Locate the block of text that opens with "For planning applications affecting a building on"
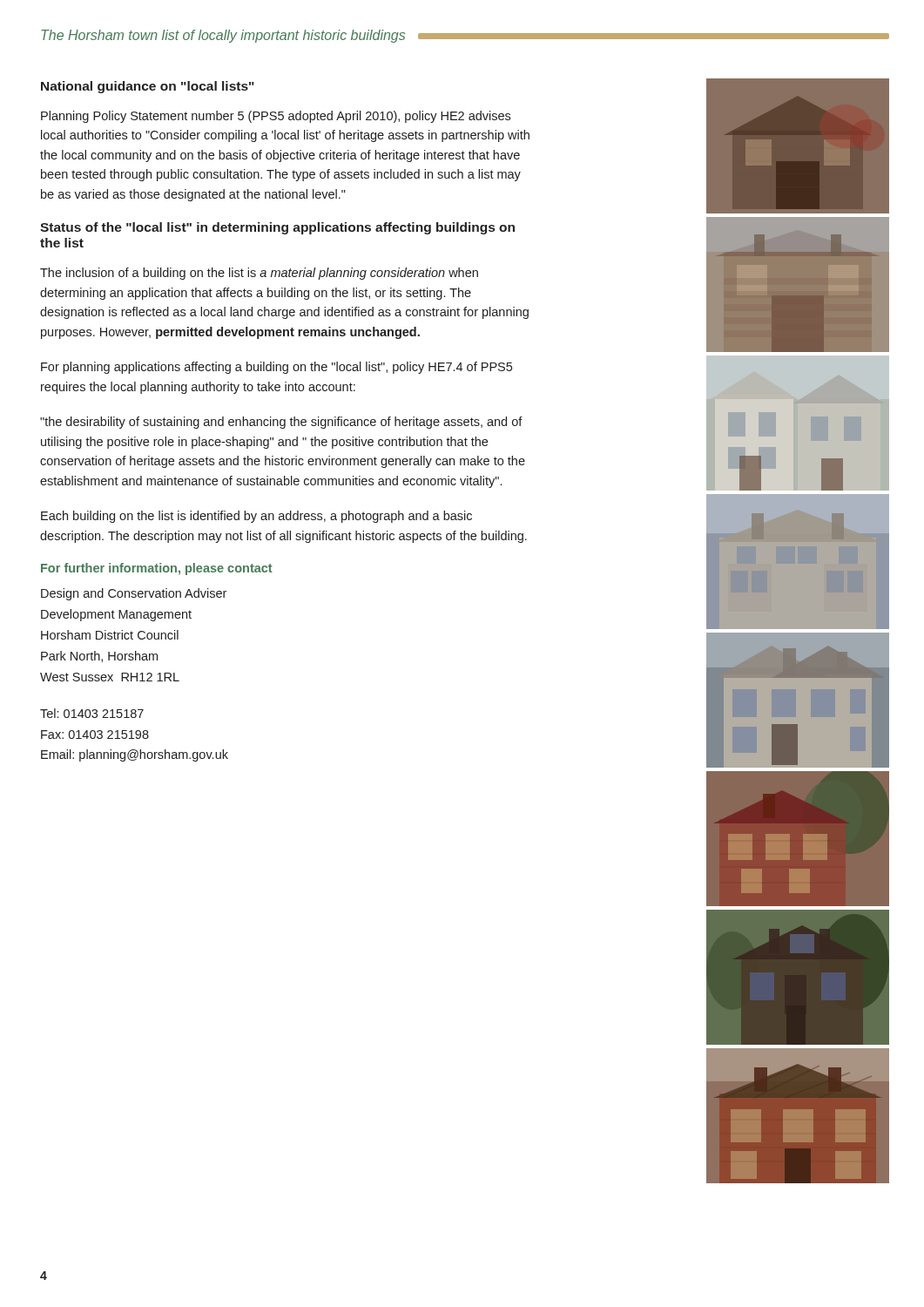The image size is (924, 1307). (276, 377)
